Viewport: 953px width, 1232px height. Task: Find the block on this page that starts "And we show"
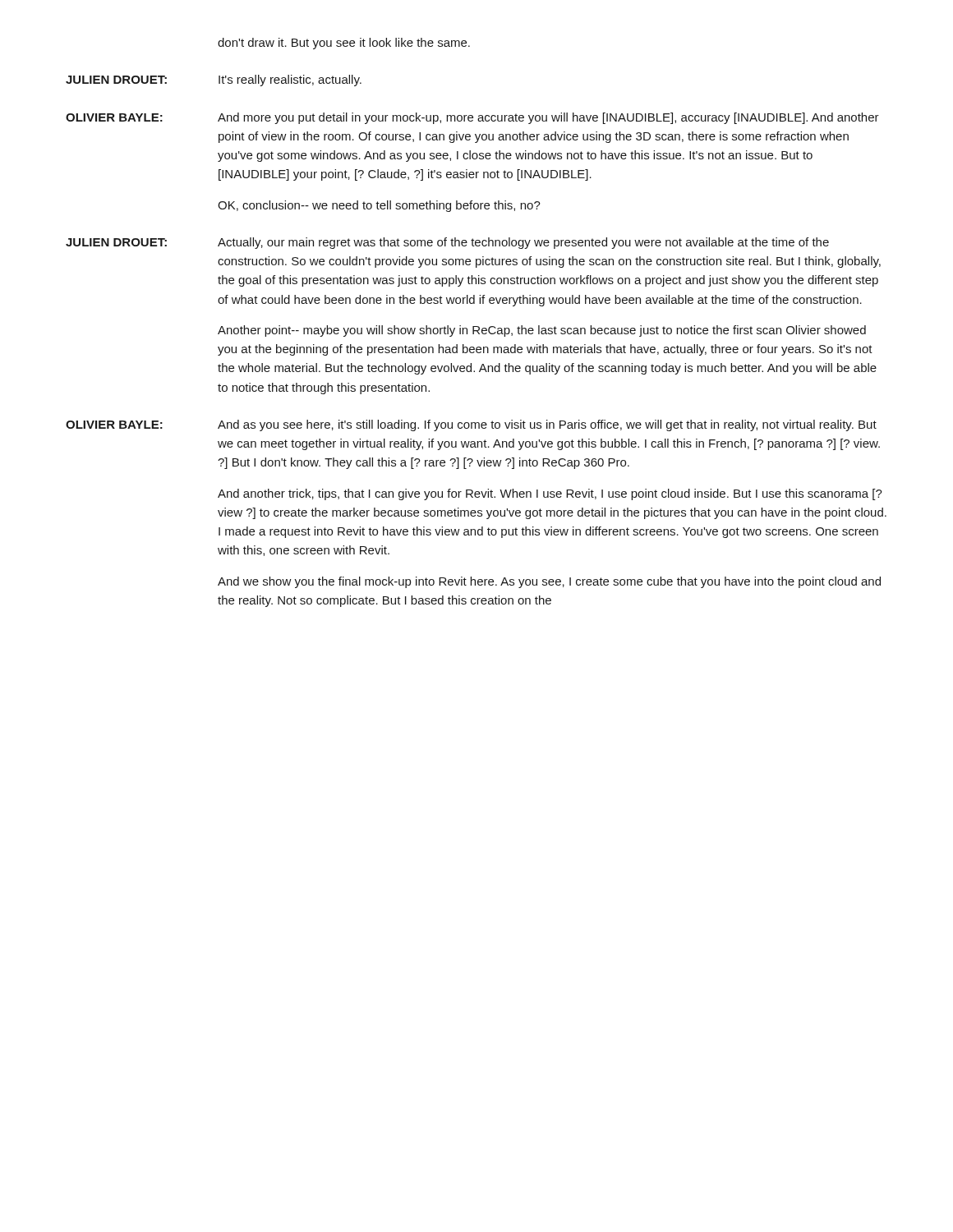pyautogui.click(x=550, y=590)
